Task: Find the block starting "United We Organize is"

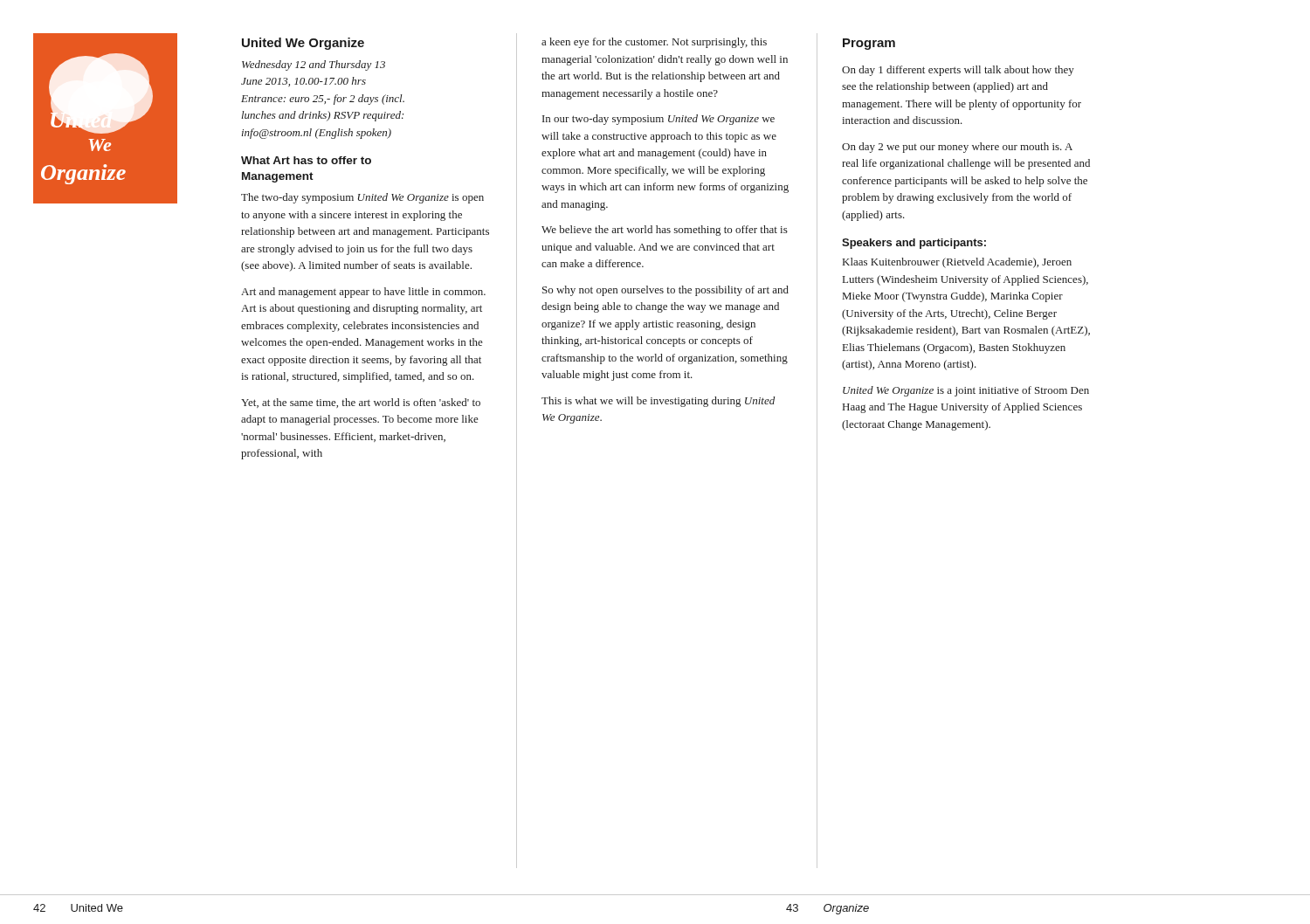Action: 966,407
